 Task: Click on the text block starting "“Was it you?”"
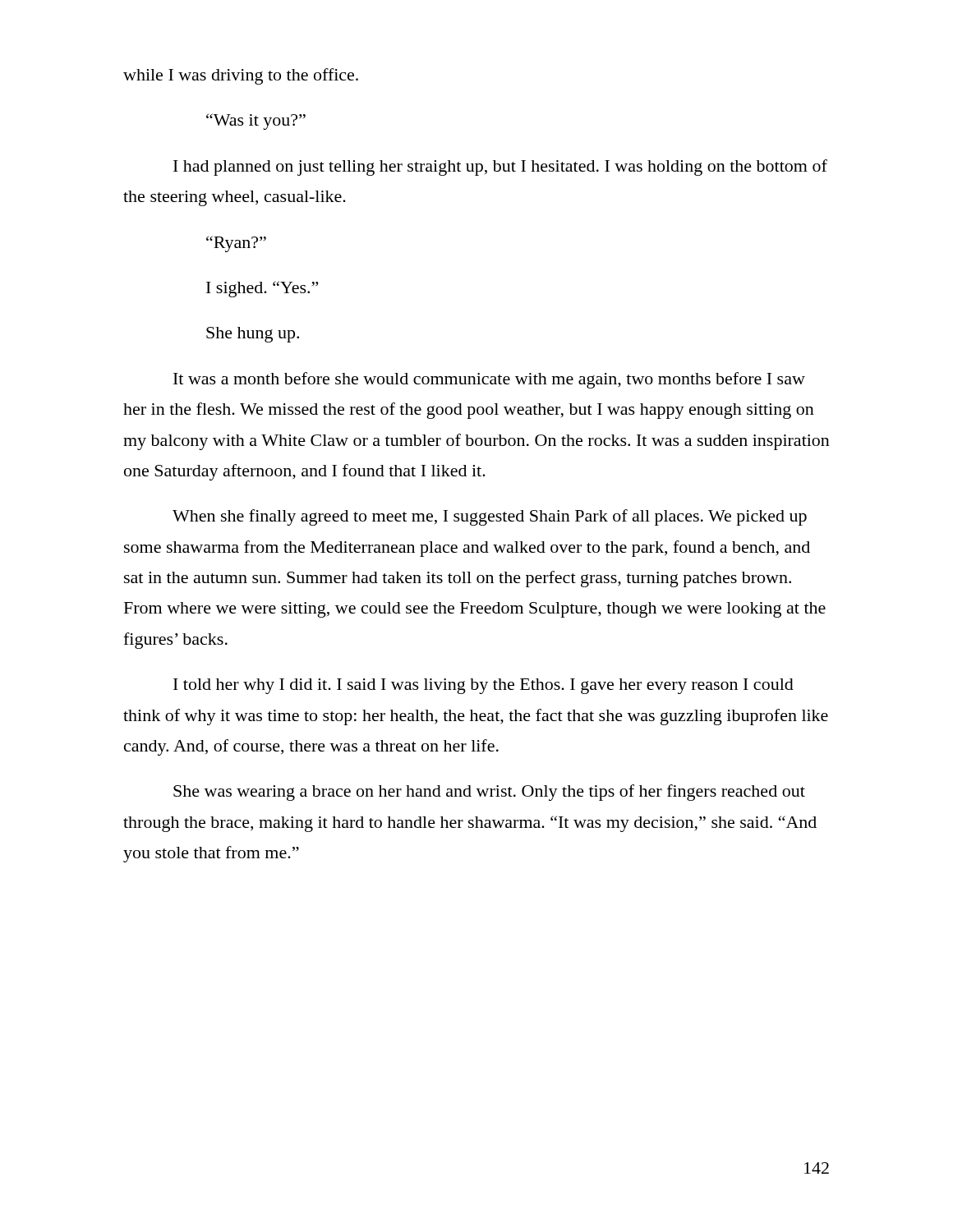256,122
